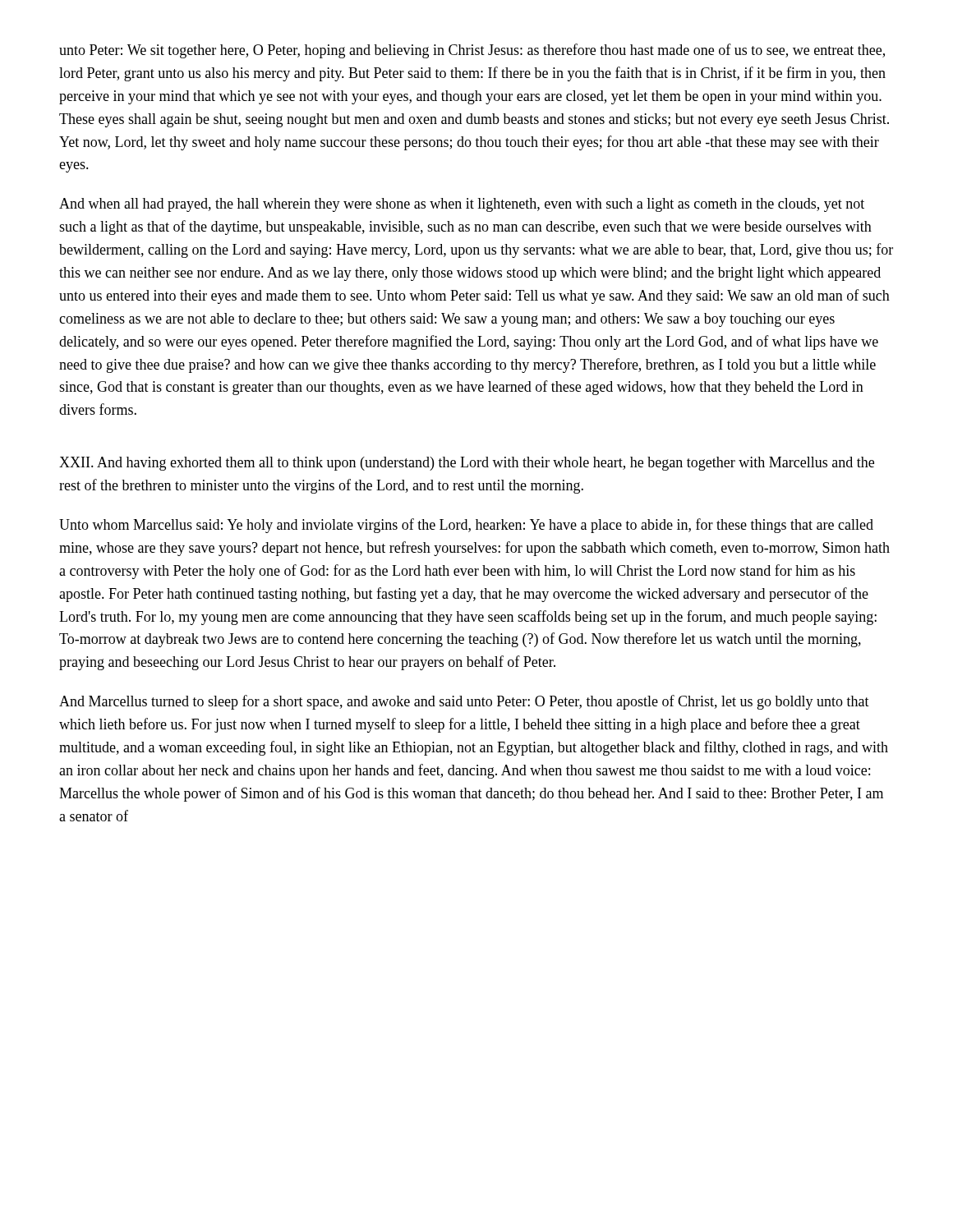Click the passage that begins "XXII. And having exhorted them"
Screen dimensions: 1232x953
[x=467, y=474]
